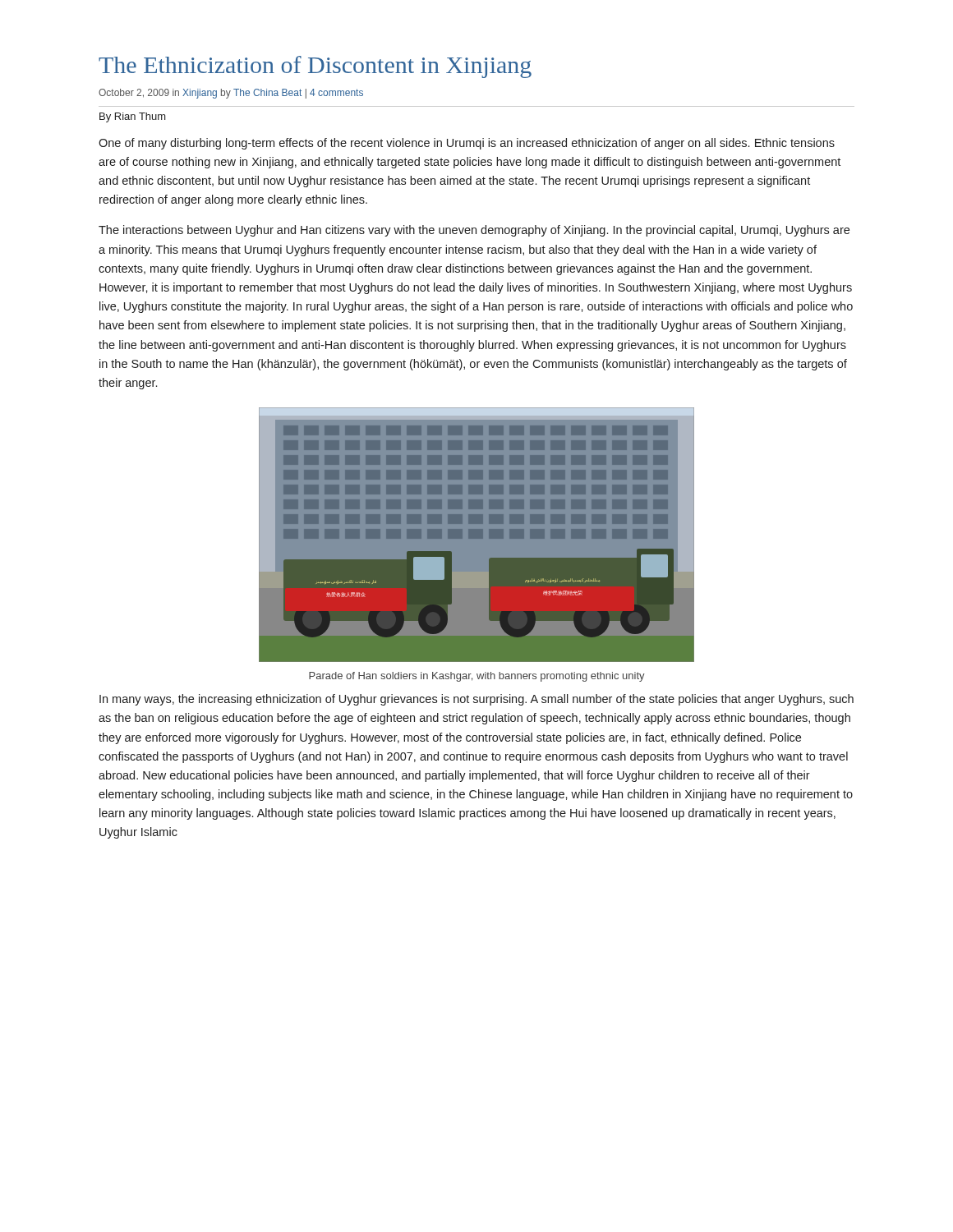The image size is (953, 1232).
Task: Find the title containing "The Ethnicization of Discontent in Xinjiang October 2,"
Action: click(476, 75)
